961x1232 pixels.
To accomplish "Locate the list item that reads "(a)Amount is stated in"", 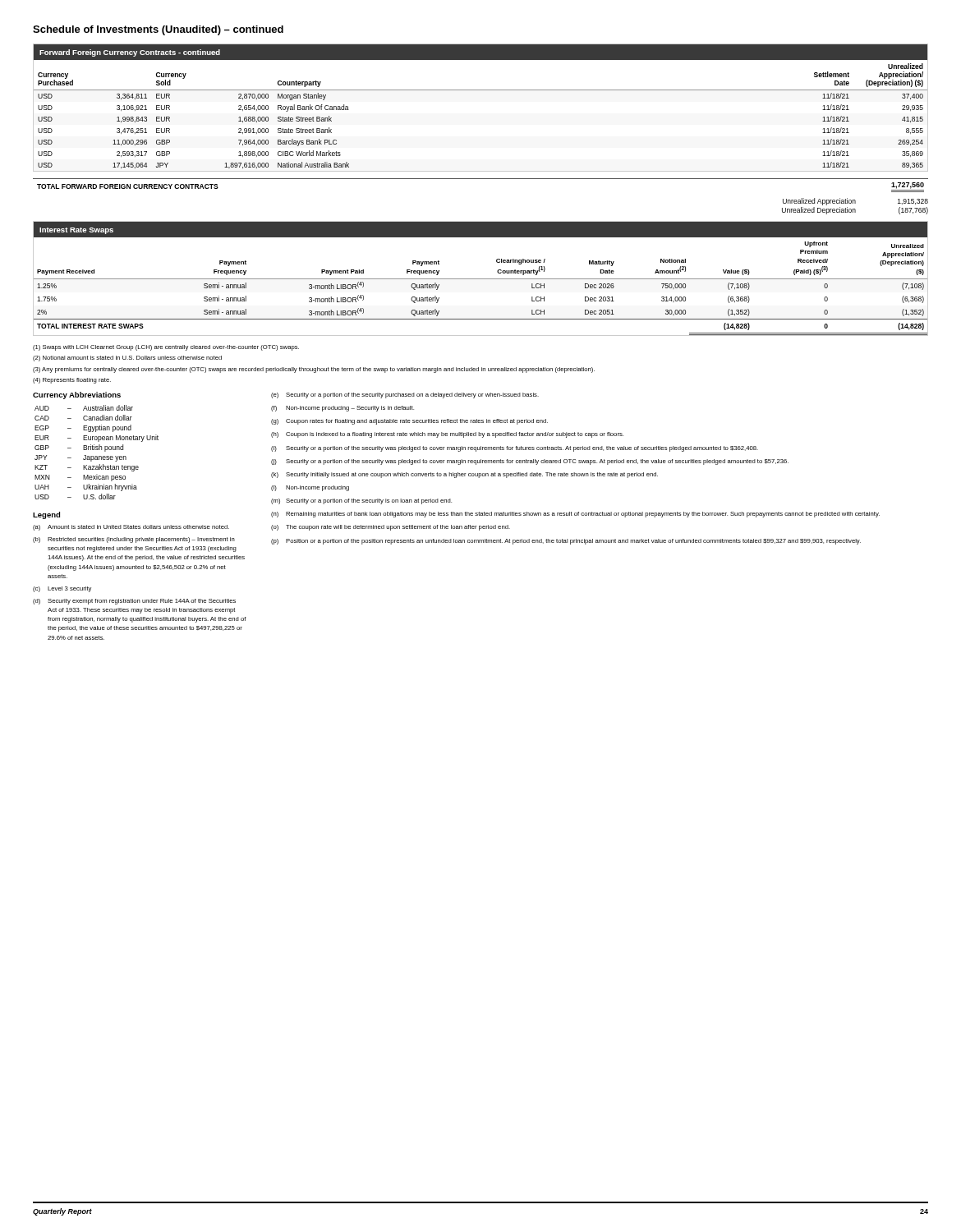I will pos(131,527).
